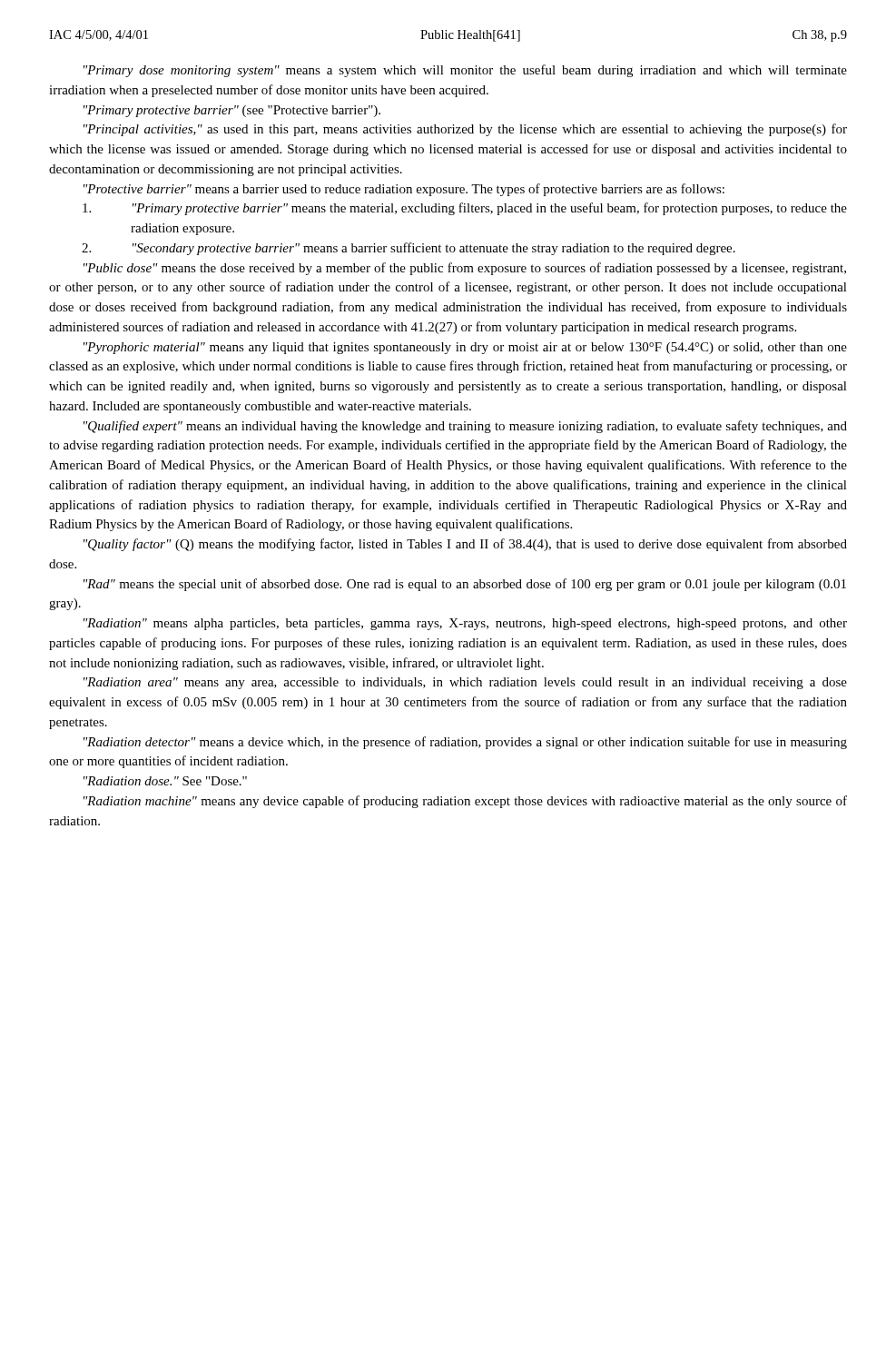The width and height of the screenshot is (896, 1362).
Task: Point to the block beginning ""Radiation" means alpha particles, beta"
Action: (448, 643)
